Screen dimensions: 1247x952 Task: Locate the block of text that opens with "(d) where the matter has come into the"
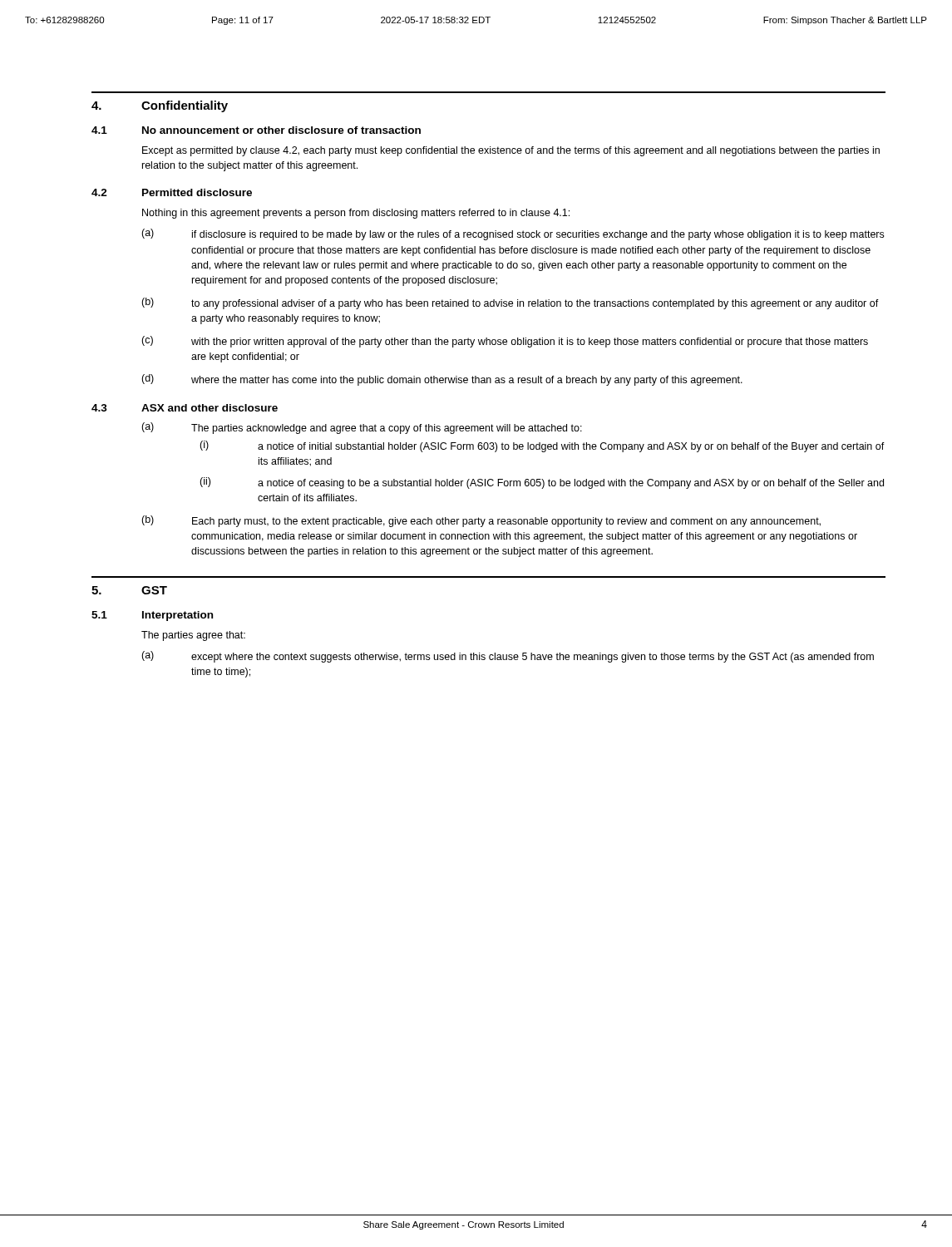pos(513,380)
